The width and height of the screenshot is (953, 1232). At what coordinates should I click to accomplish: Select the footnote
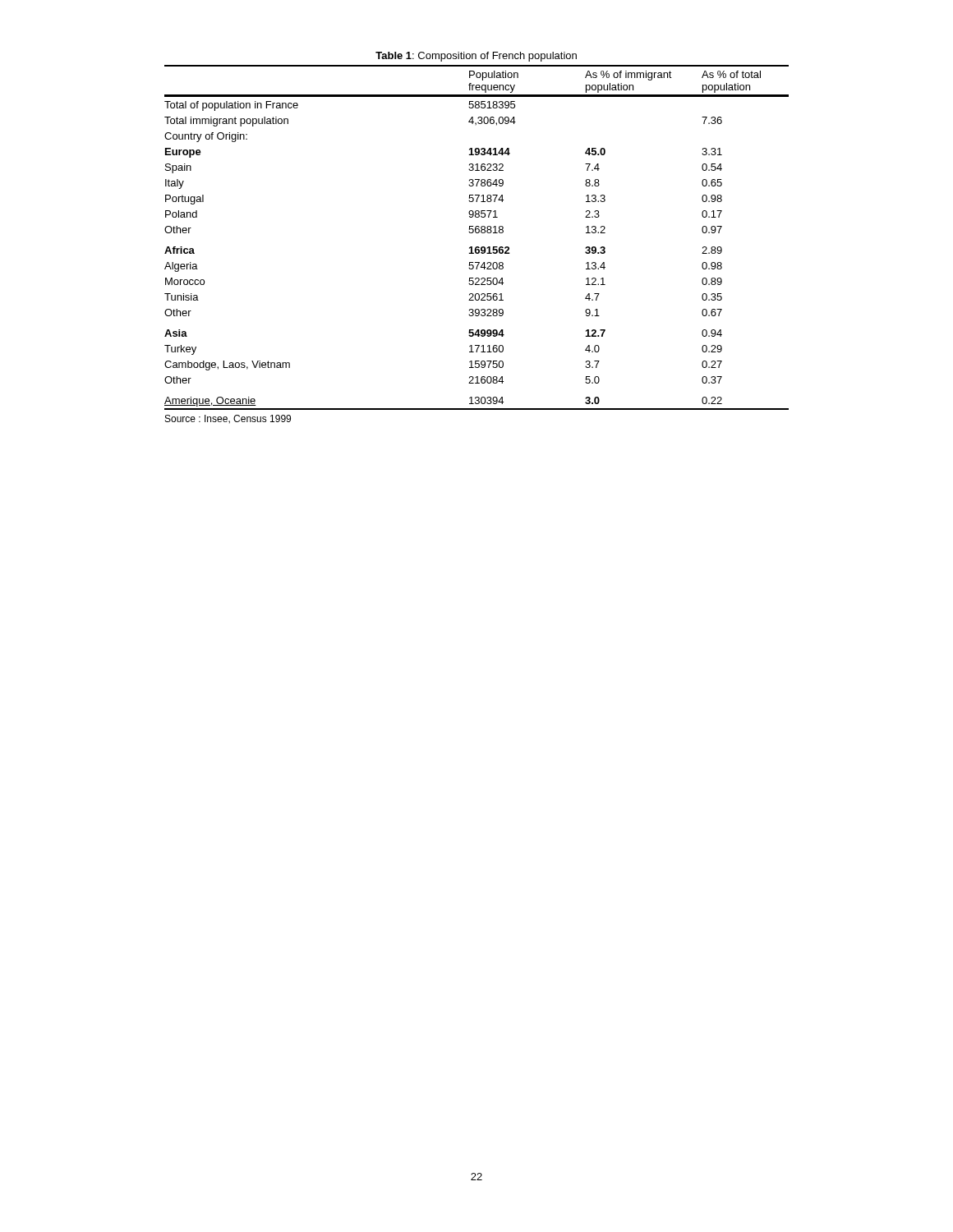pos(228,419)
